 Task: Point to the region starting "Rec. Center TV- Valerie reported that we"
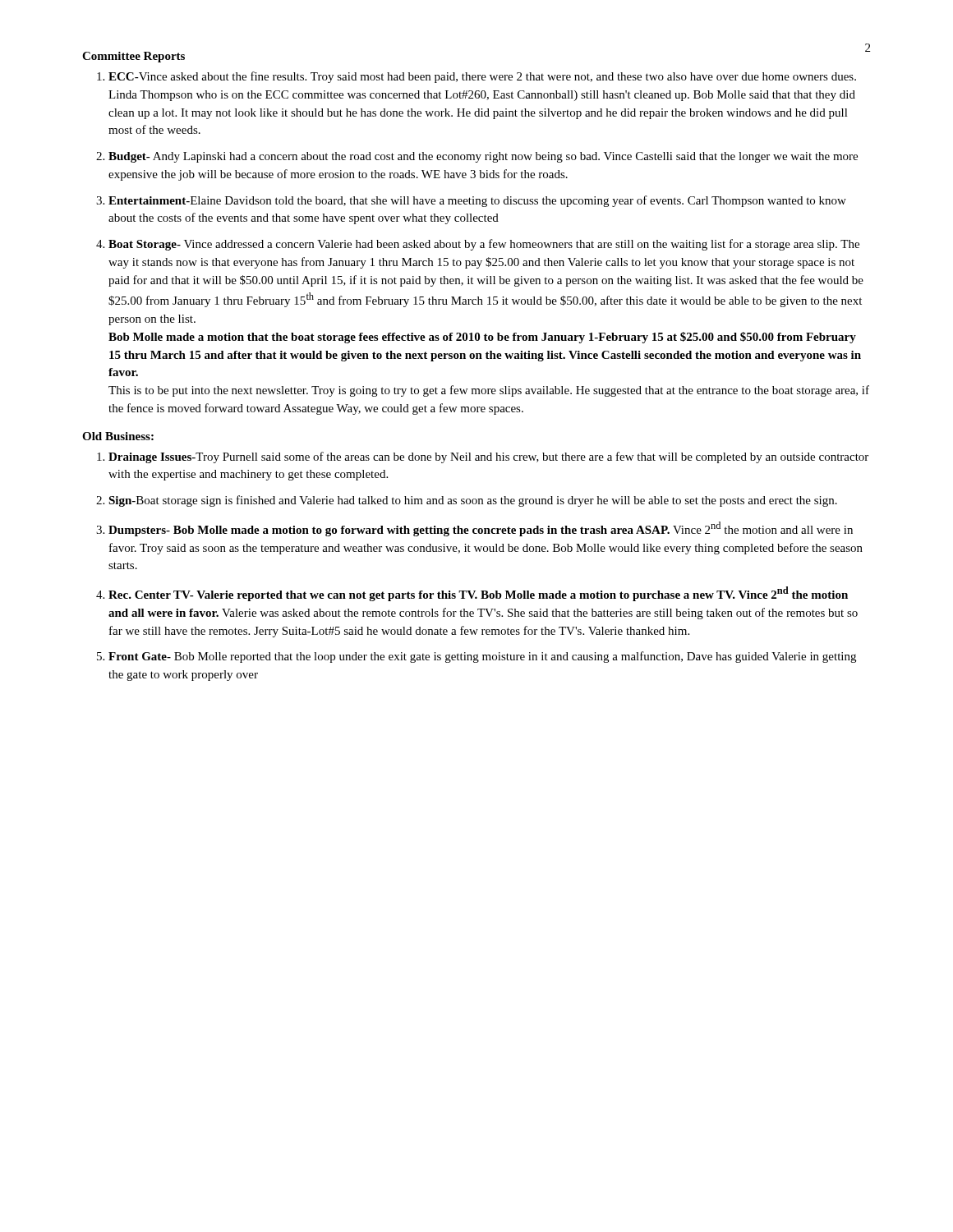(483, 611)
